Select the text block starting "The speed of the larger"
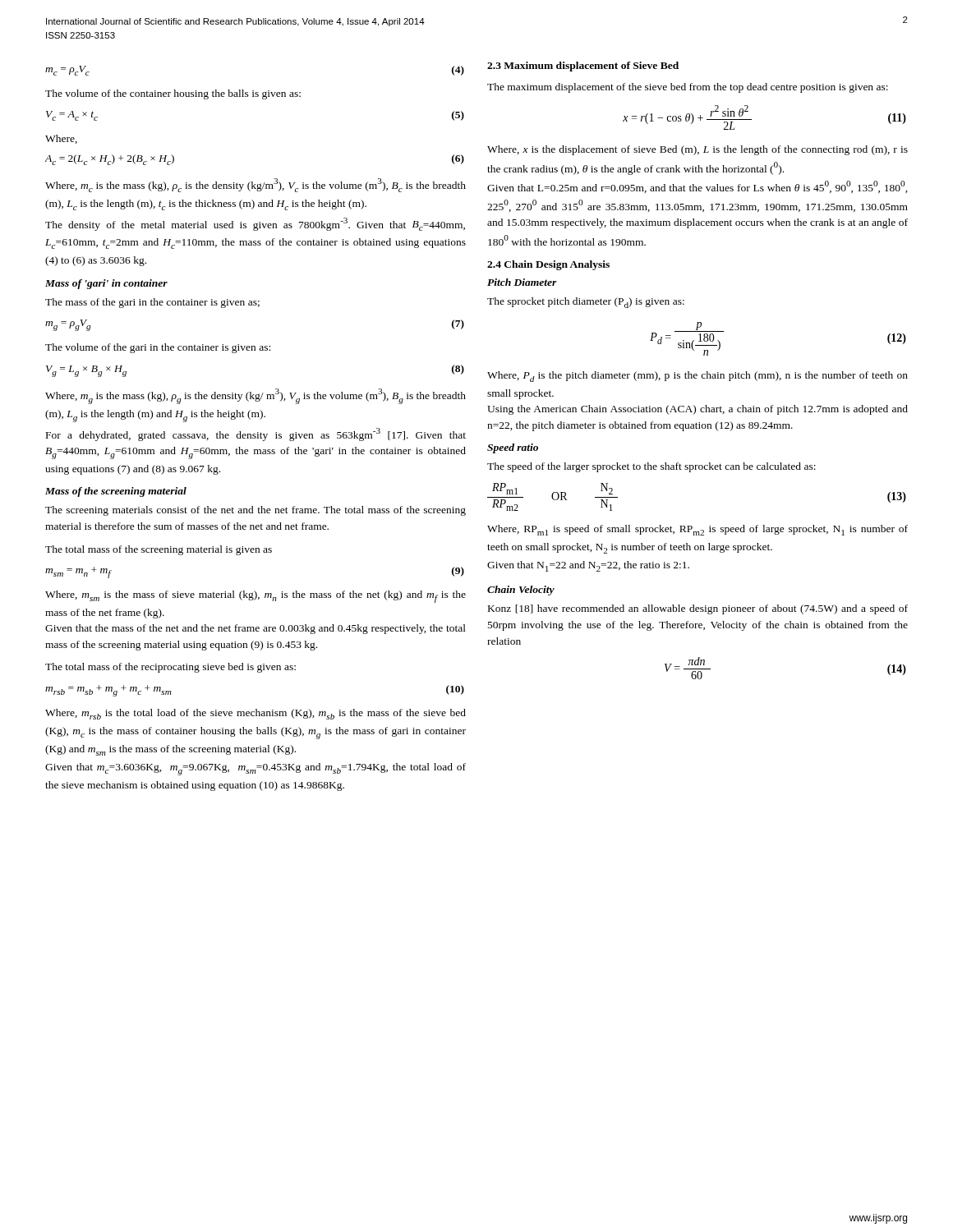953x1232 pixels. coord(652,466)
